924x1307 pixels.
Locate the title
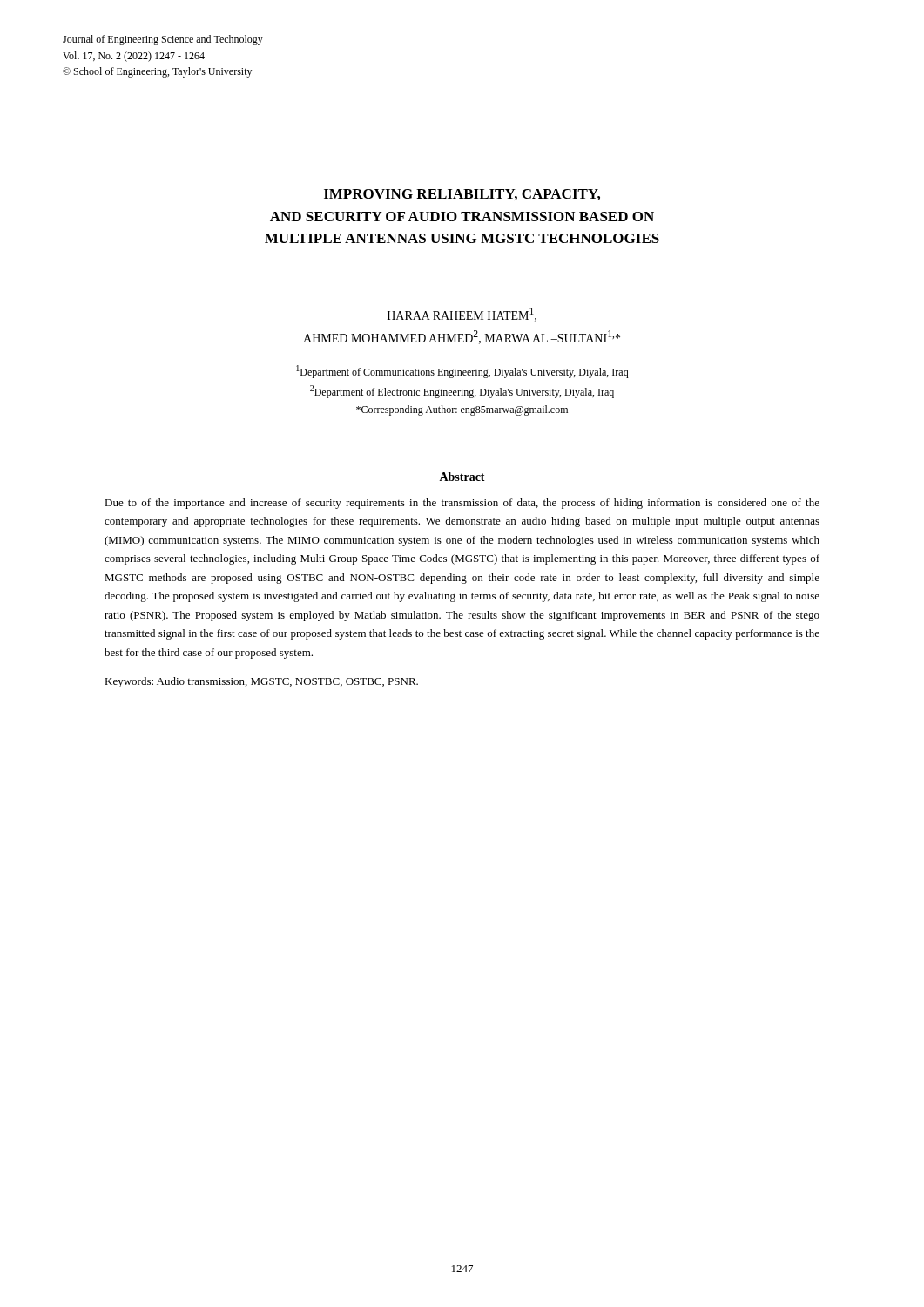point(462,216)
